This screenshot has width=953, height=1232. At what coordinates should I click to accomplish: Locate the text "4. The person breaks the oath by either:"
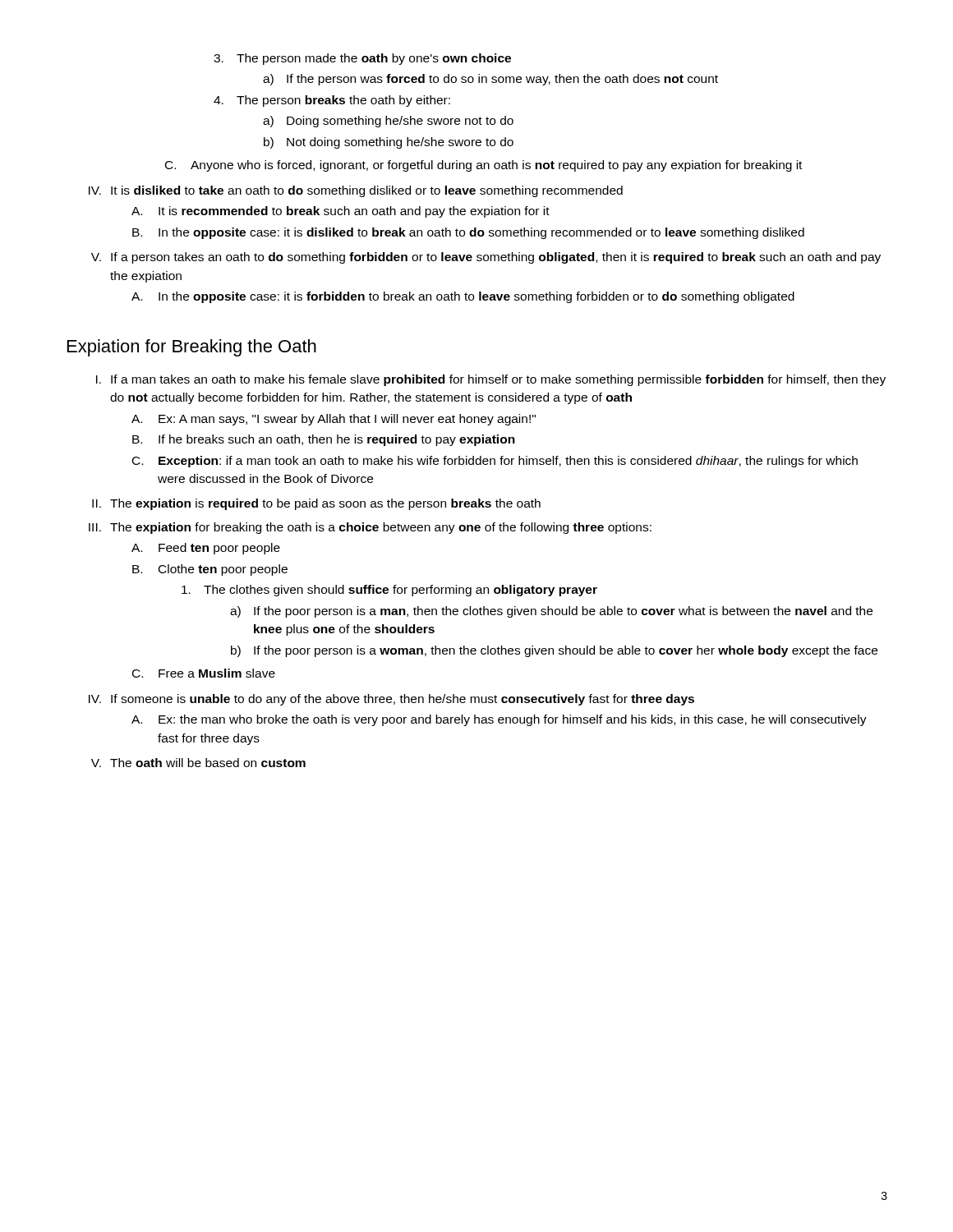click(x=332, y=100)
